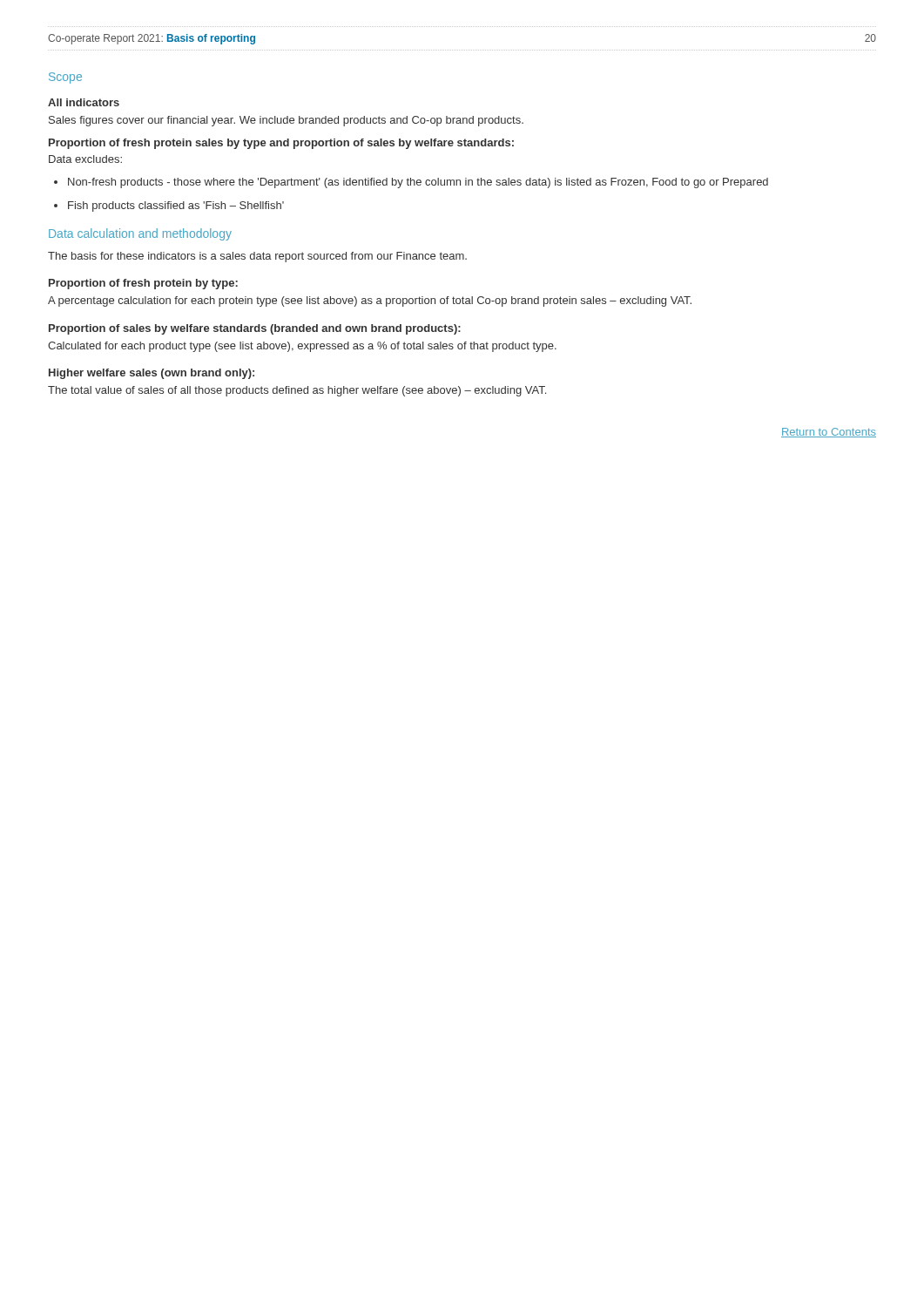The image size is (924, 1307).
Task: Find the text starting "Proportion of fresh protein by type:"
Action: point(143,283)
